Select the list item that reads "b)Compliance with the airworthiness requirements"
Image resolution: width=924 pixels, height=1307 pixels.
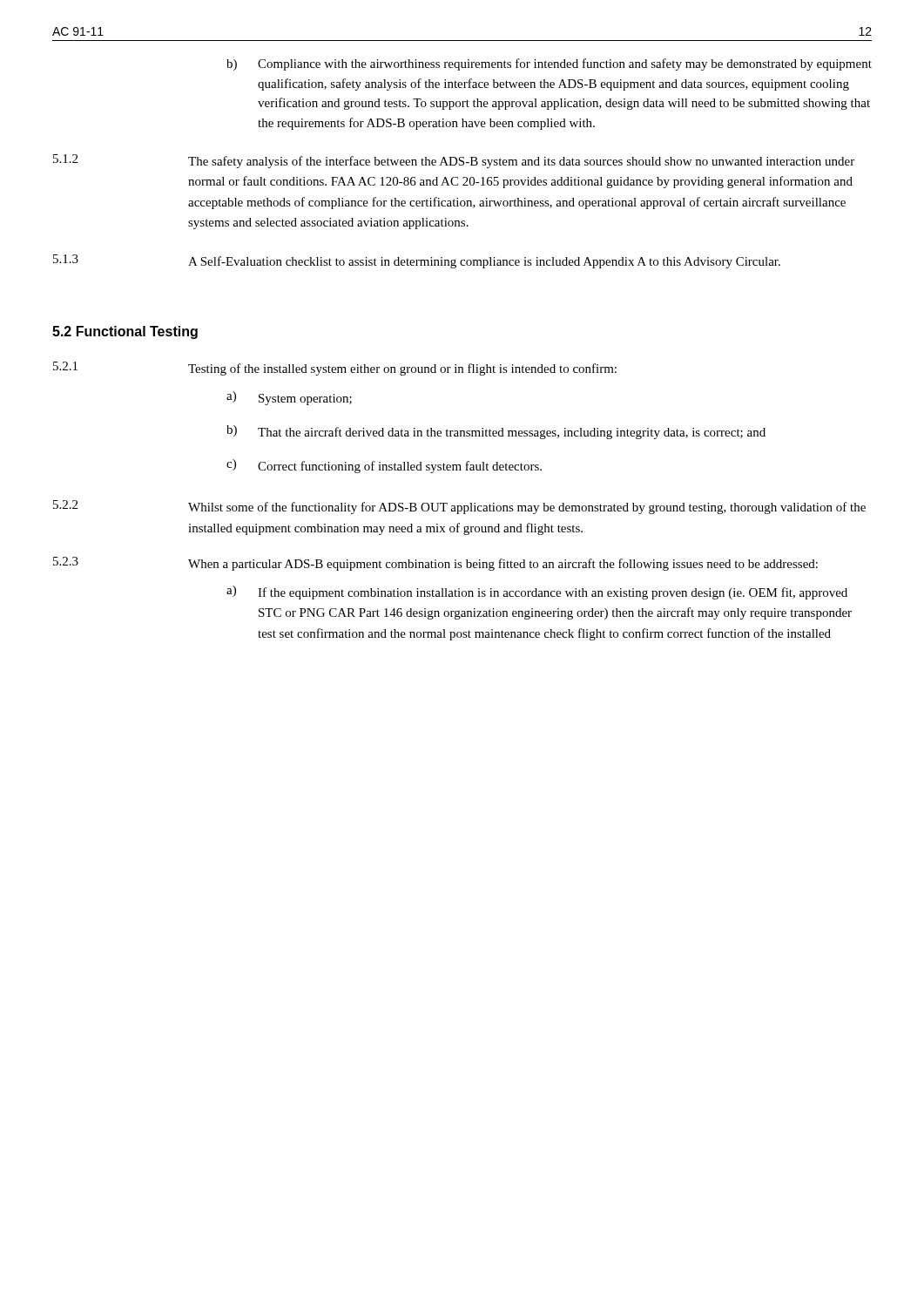(549, 93)
